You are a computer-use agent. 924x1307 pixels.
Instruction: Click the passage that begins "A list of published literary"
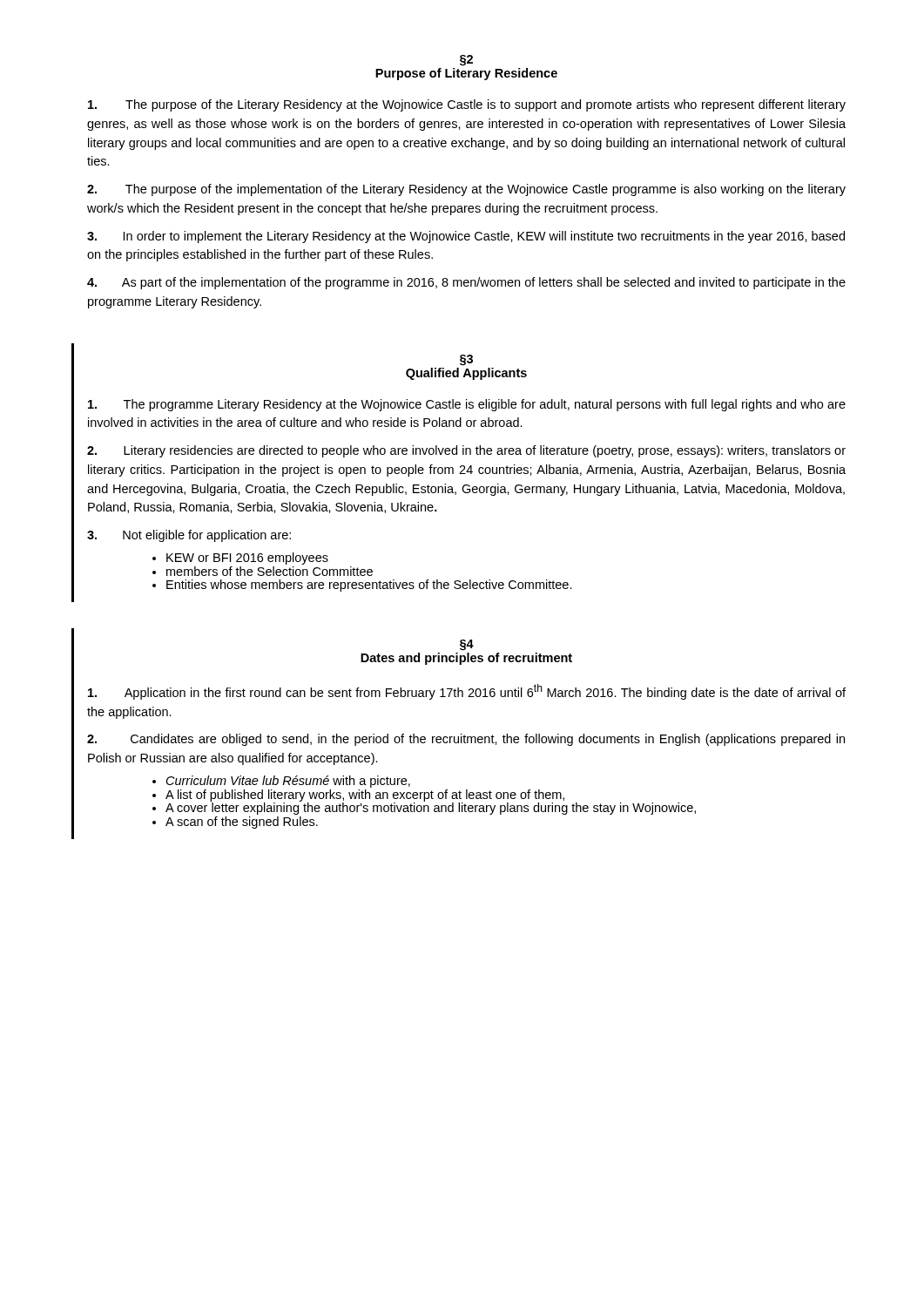pos(506,795)
